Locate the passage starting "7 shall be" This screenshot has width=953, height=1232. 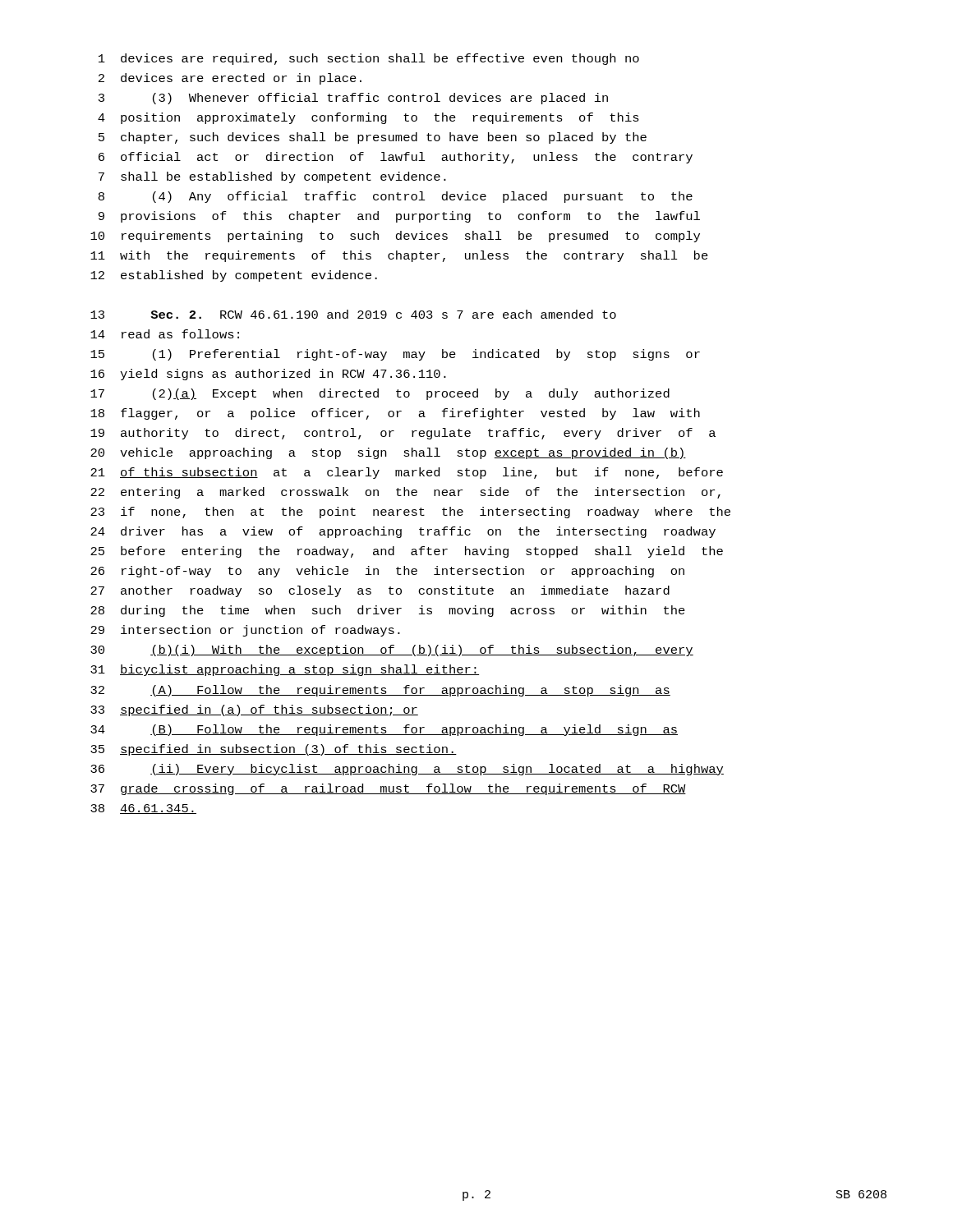tap(272, 177)
